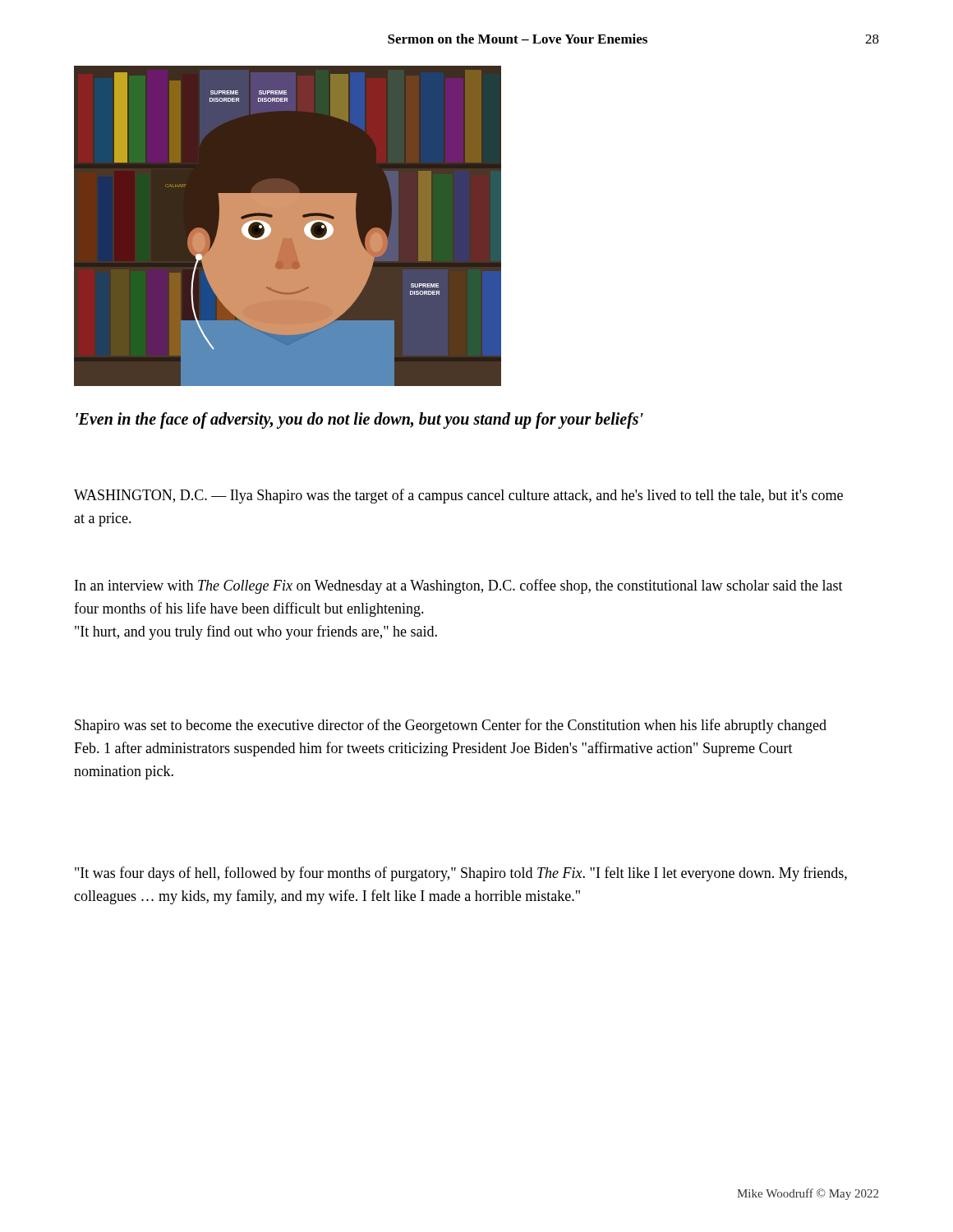The width and height of the screenshot is (953, 1232).
Task: Select the text starting "In an interview with The"
Action: pos(459,586)
